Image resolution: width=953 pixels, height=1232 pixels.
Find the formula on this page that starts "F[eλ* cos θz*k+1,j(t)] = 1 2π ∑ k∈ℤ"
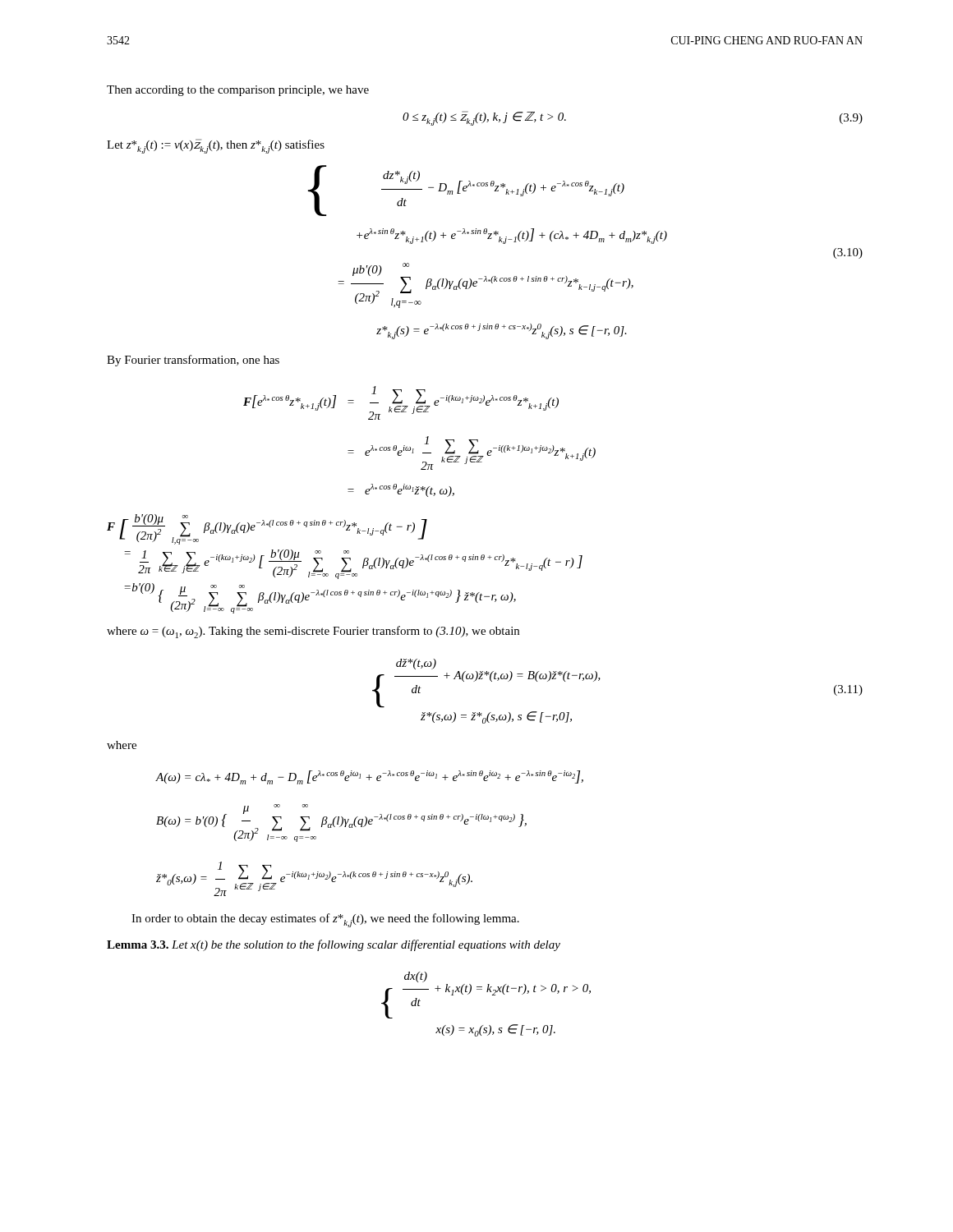(x=509, y=441)
